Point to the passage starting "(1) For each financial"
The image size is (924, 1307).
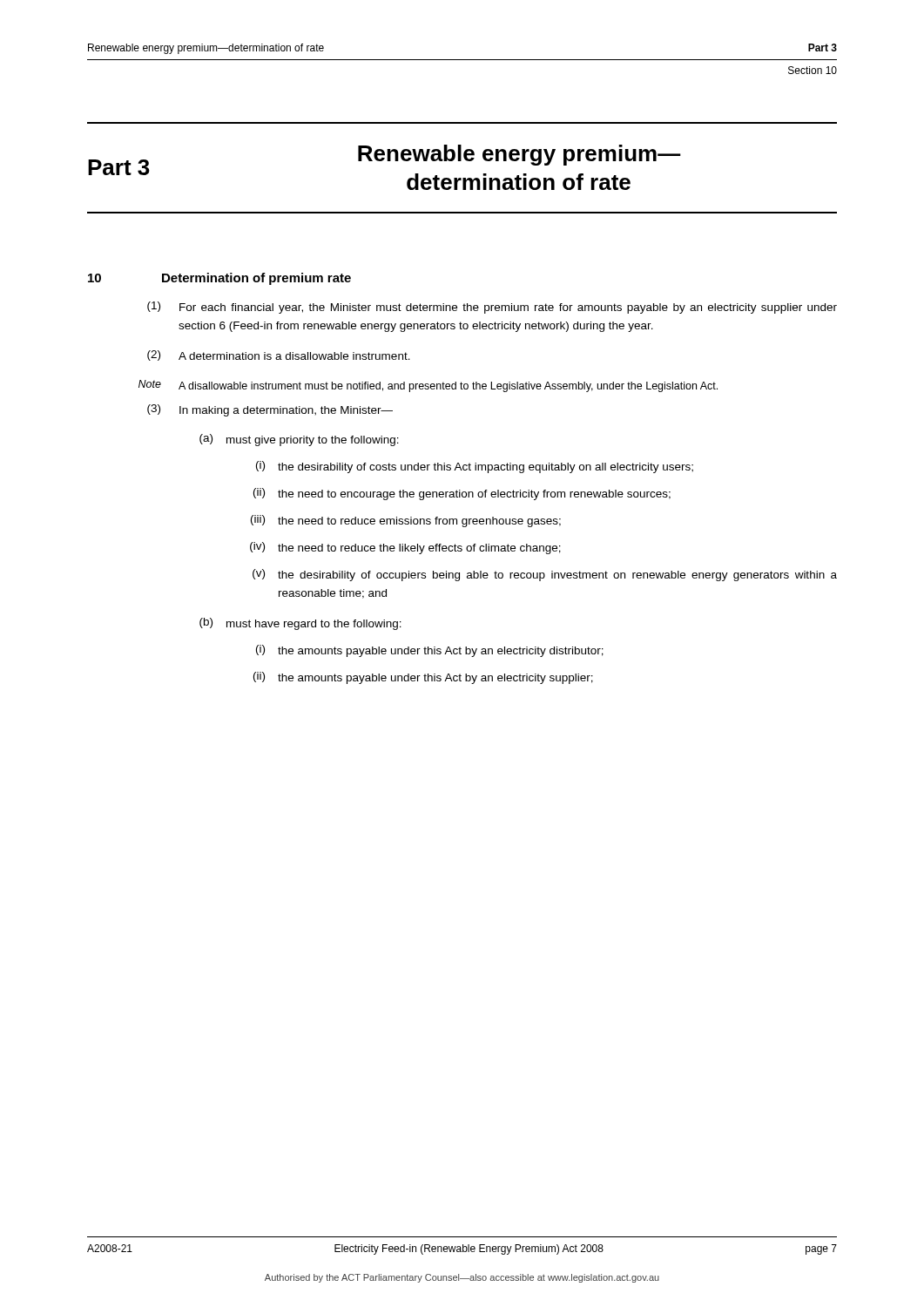click(x=462, y=317)
